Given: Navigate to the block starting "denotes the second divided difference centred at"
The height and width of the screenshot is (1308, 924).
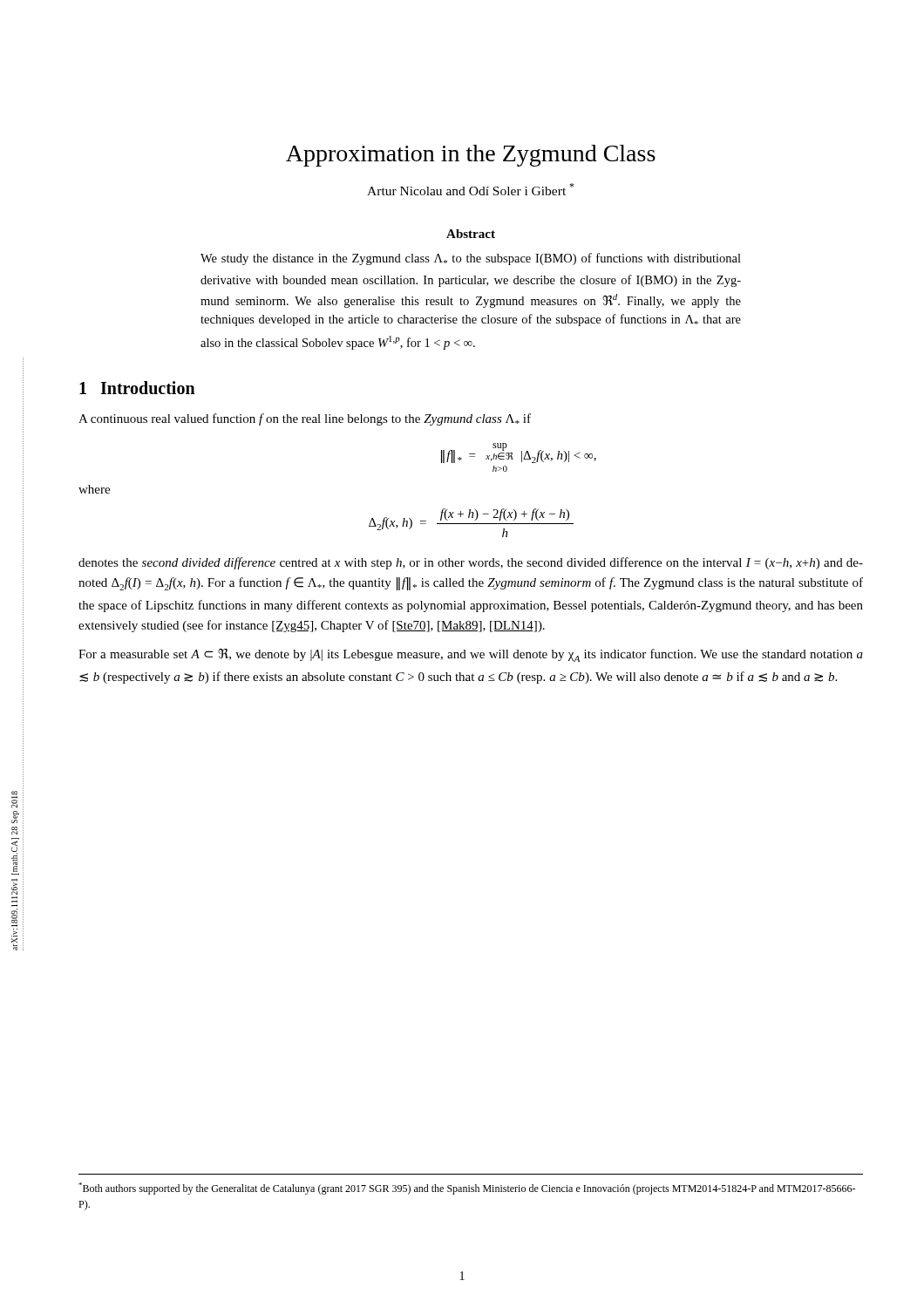Looking at the screenshot, I should [x=471, y=594].
